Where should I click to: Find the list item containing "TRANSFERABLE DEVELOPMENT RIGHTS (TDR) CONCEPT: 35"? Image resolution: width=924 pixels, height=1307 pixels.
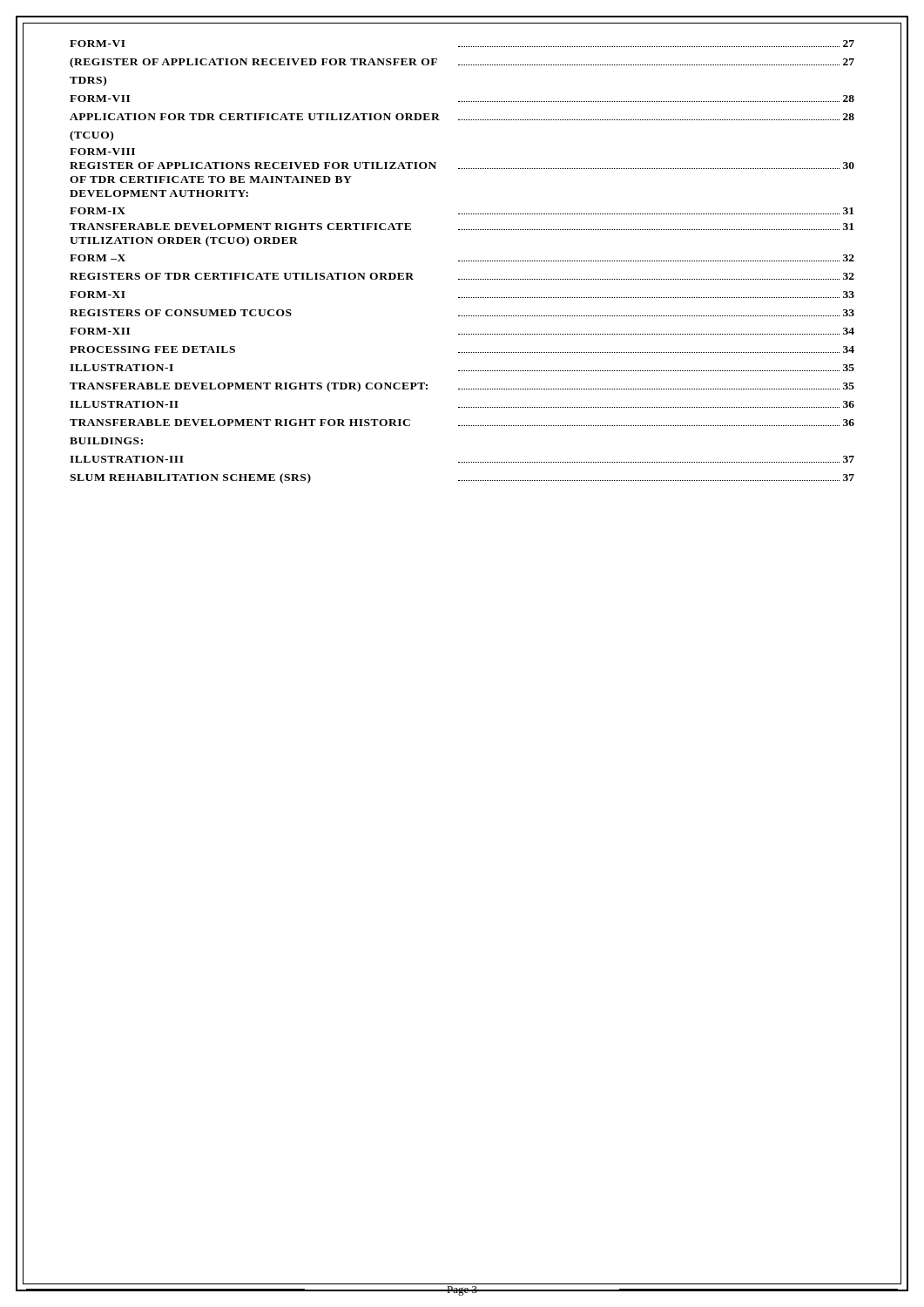(462, 386)
